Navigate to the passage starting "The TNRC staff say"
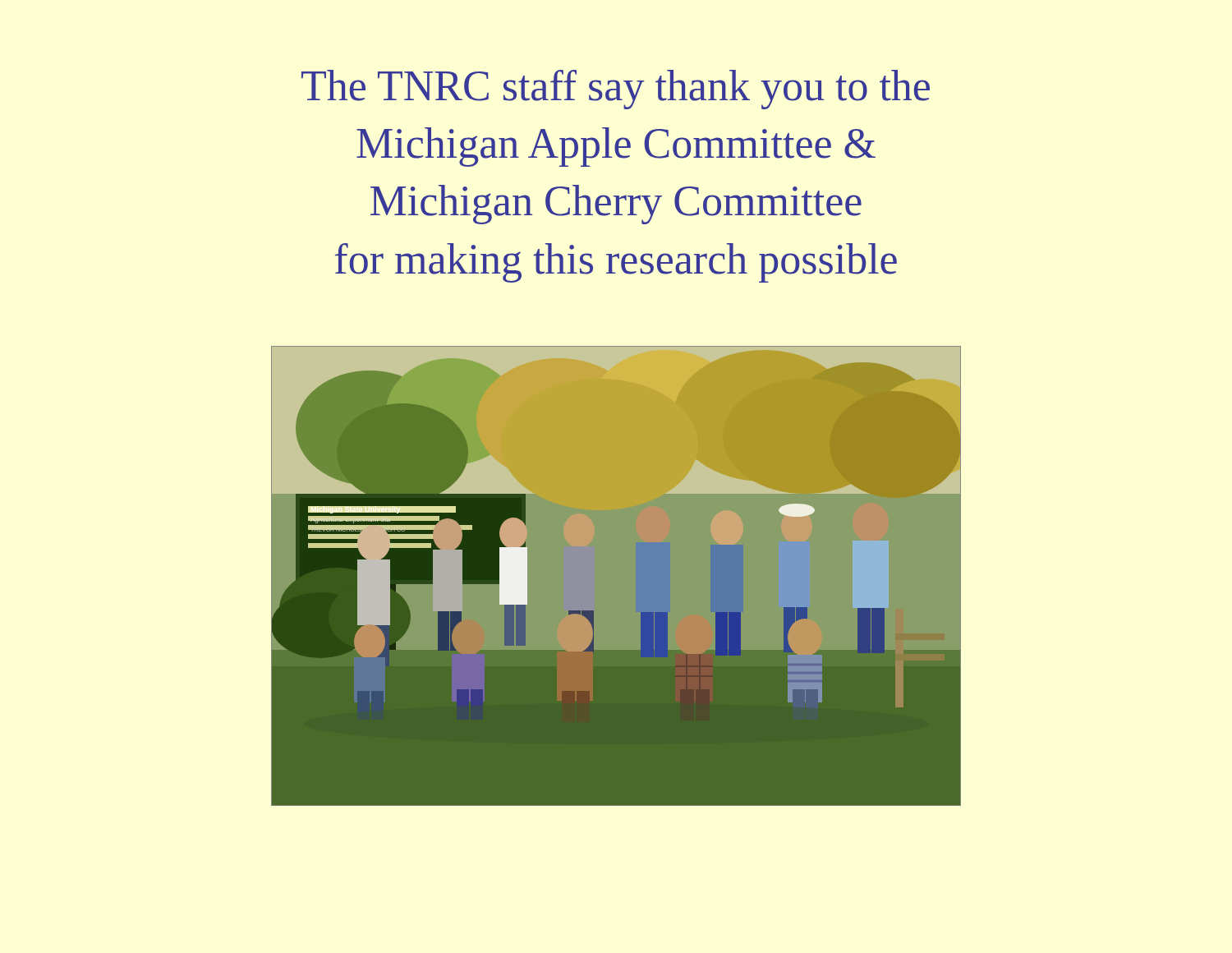 tap(616, 172)
